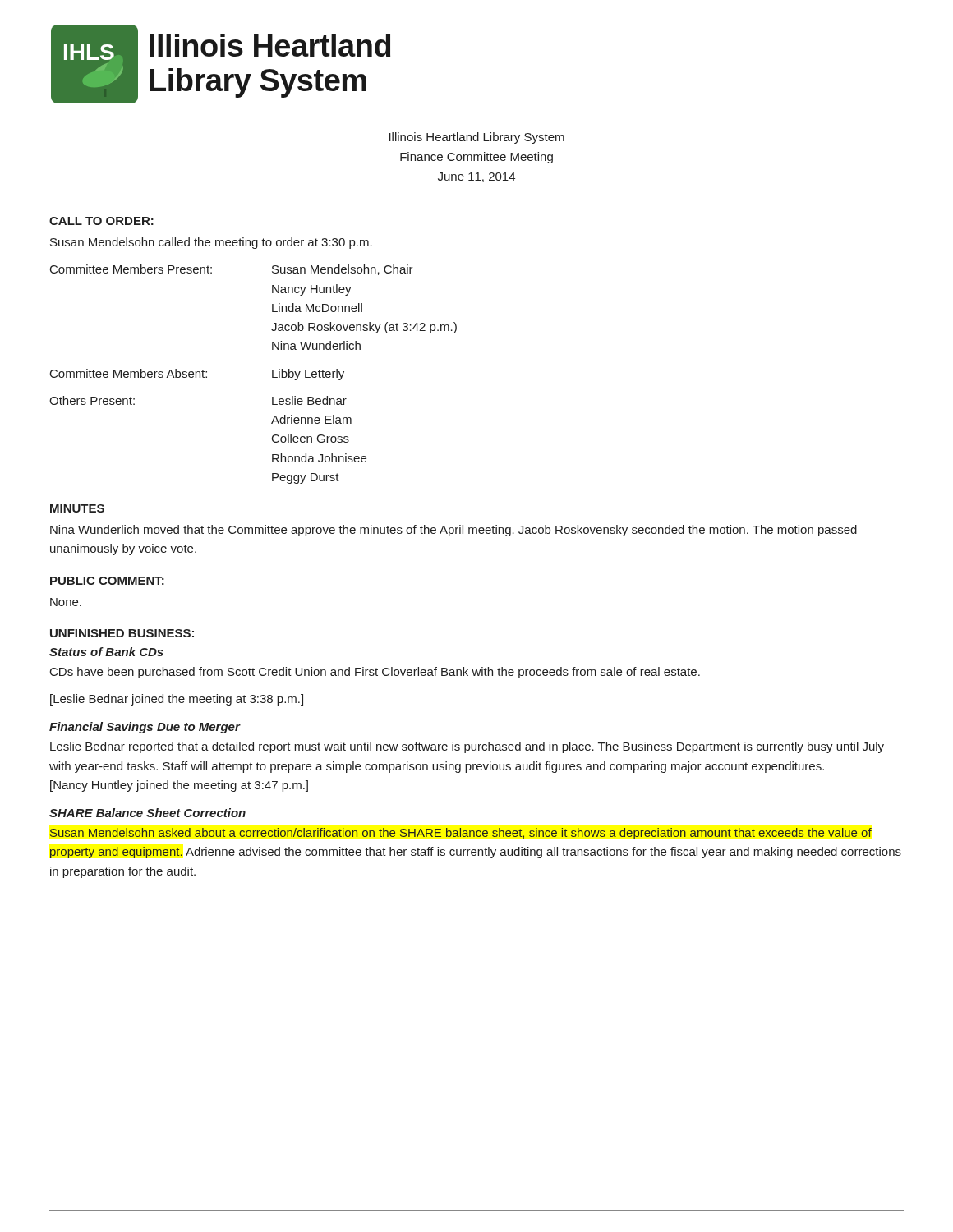Point to the block beginning "[Leslie Bednar joined the meeting at 3:38"
This screenshot has height=1232, width=953.
(177, 699)
